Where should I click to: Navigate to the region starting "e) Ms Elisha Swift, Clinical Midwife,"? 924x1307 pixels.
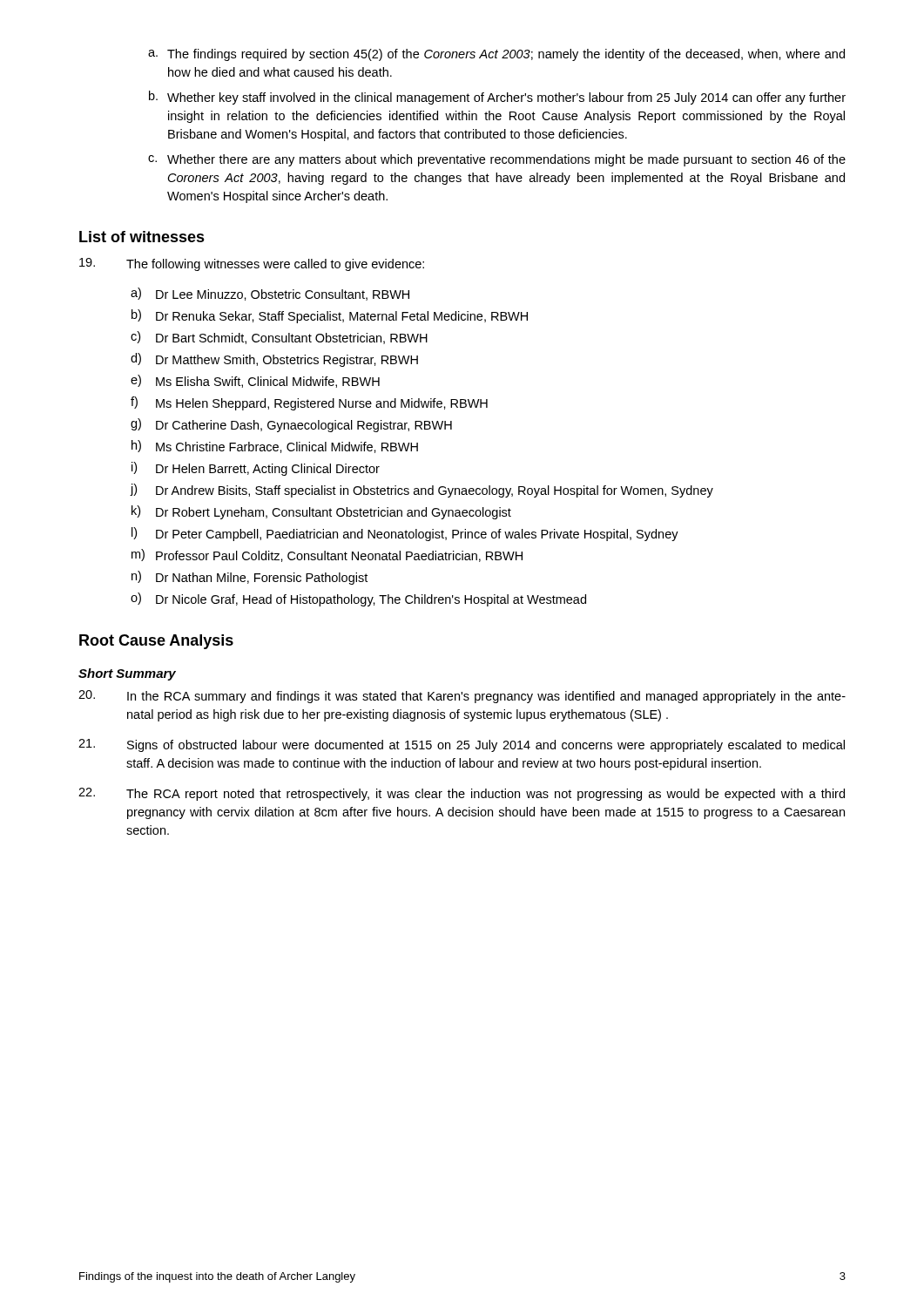tap(255, 381)
